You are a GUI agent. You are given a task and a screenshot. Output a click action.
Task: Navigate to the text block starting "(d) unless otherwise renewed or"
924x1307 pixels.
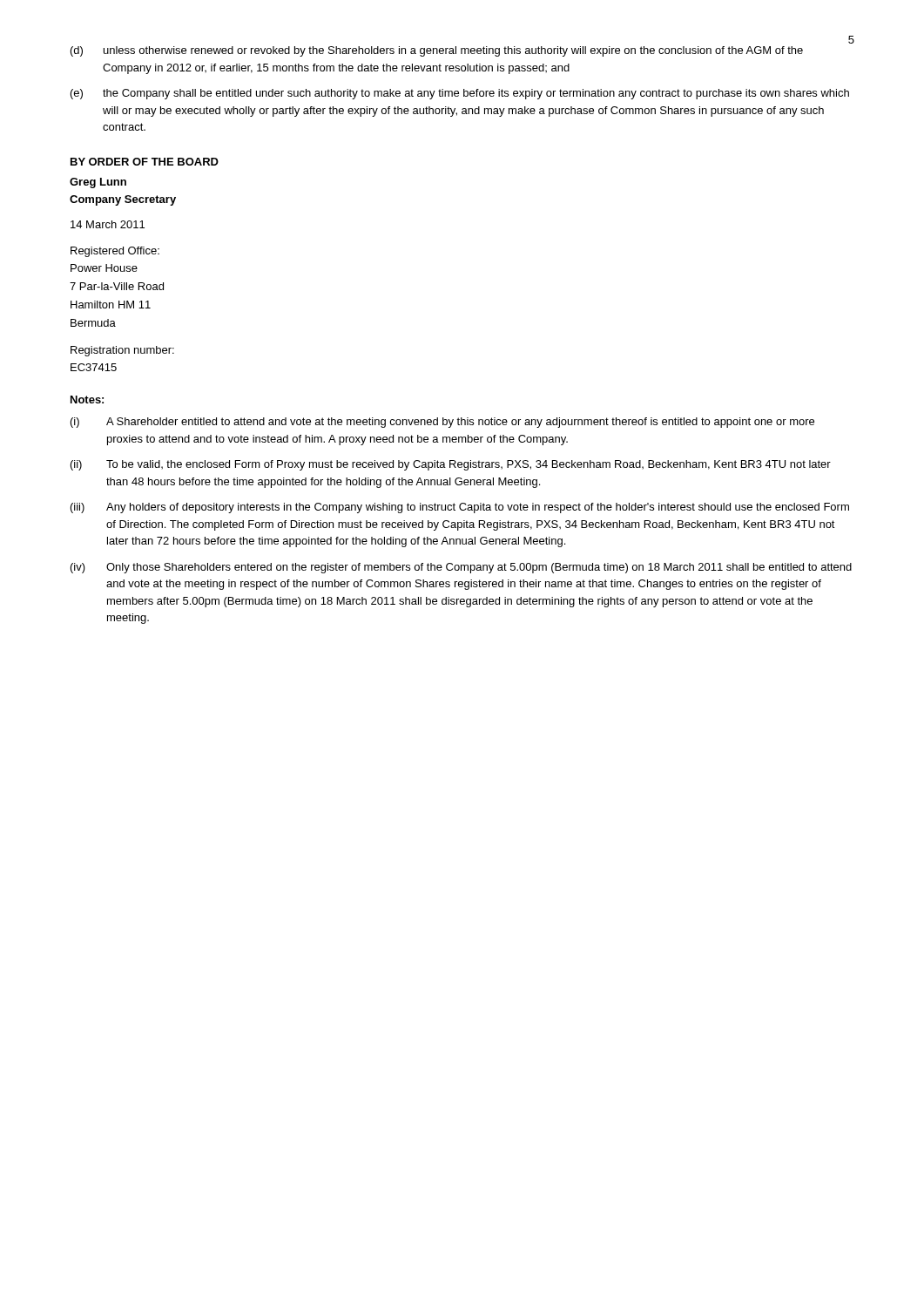462,59
